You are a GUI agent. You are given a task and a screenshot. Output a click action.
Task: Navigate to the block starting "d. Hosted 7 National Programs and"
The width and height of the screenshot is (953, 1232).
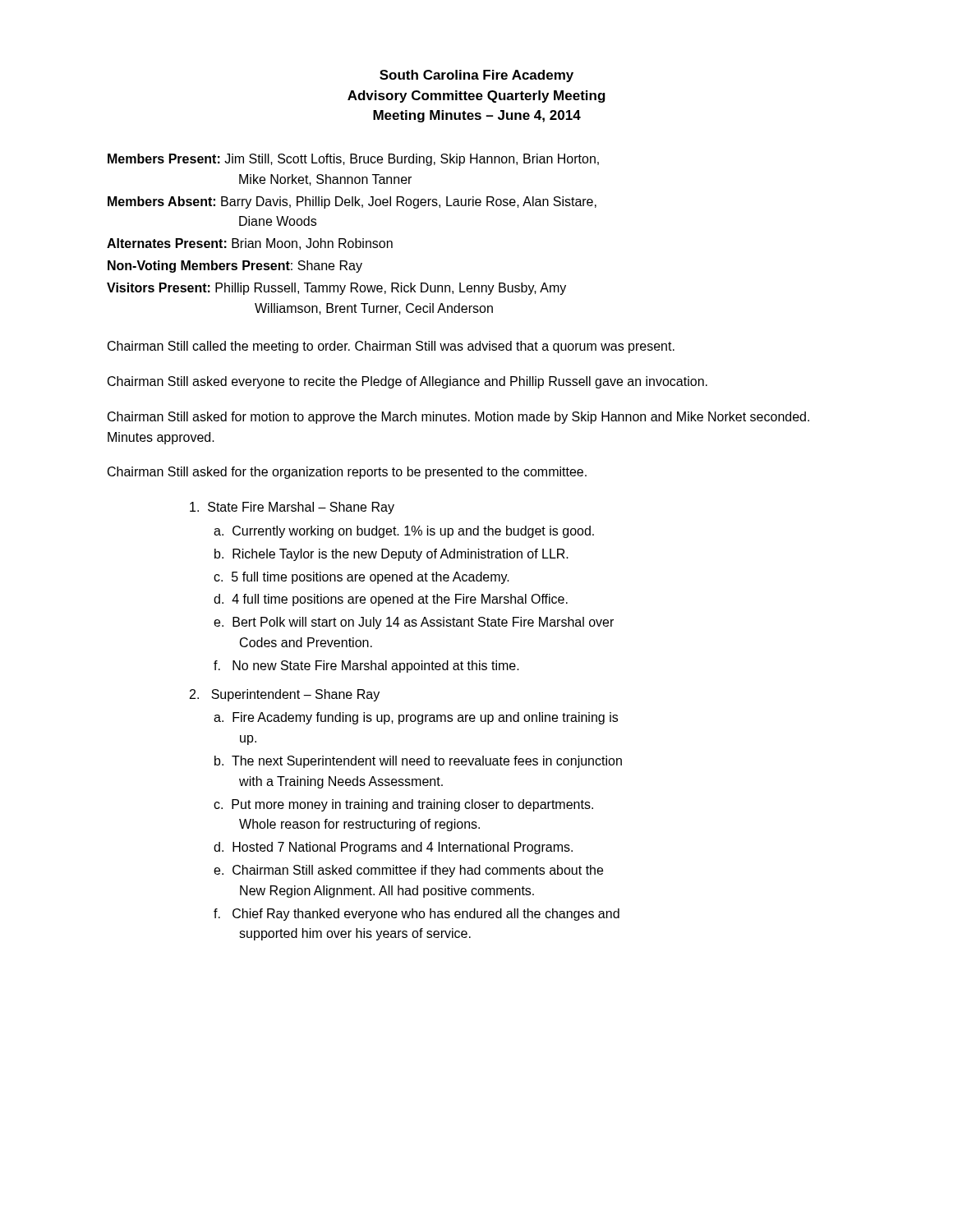click(394, 847)
